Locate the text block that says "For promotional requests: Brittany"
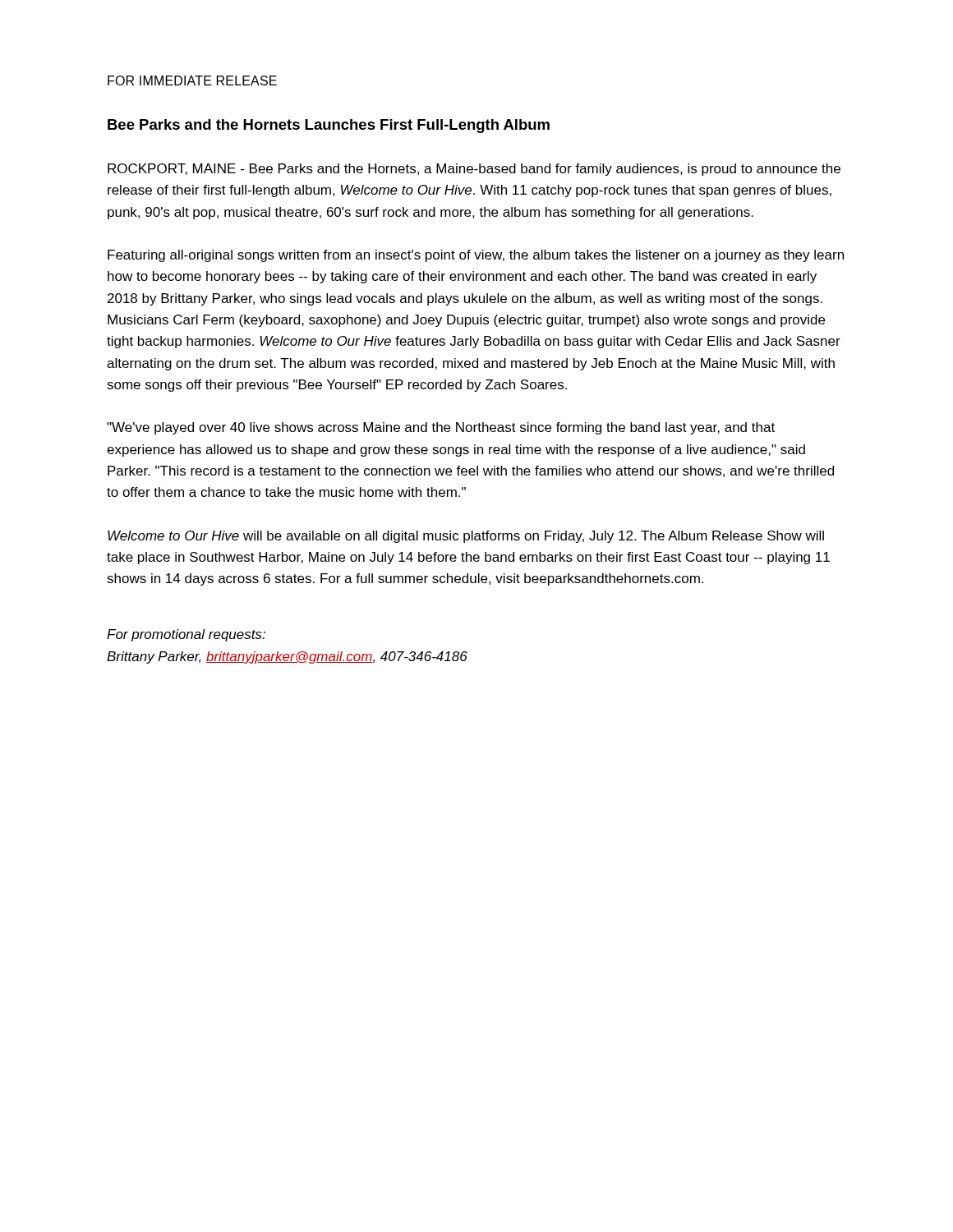 [x=287, y=645]
